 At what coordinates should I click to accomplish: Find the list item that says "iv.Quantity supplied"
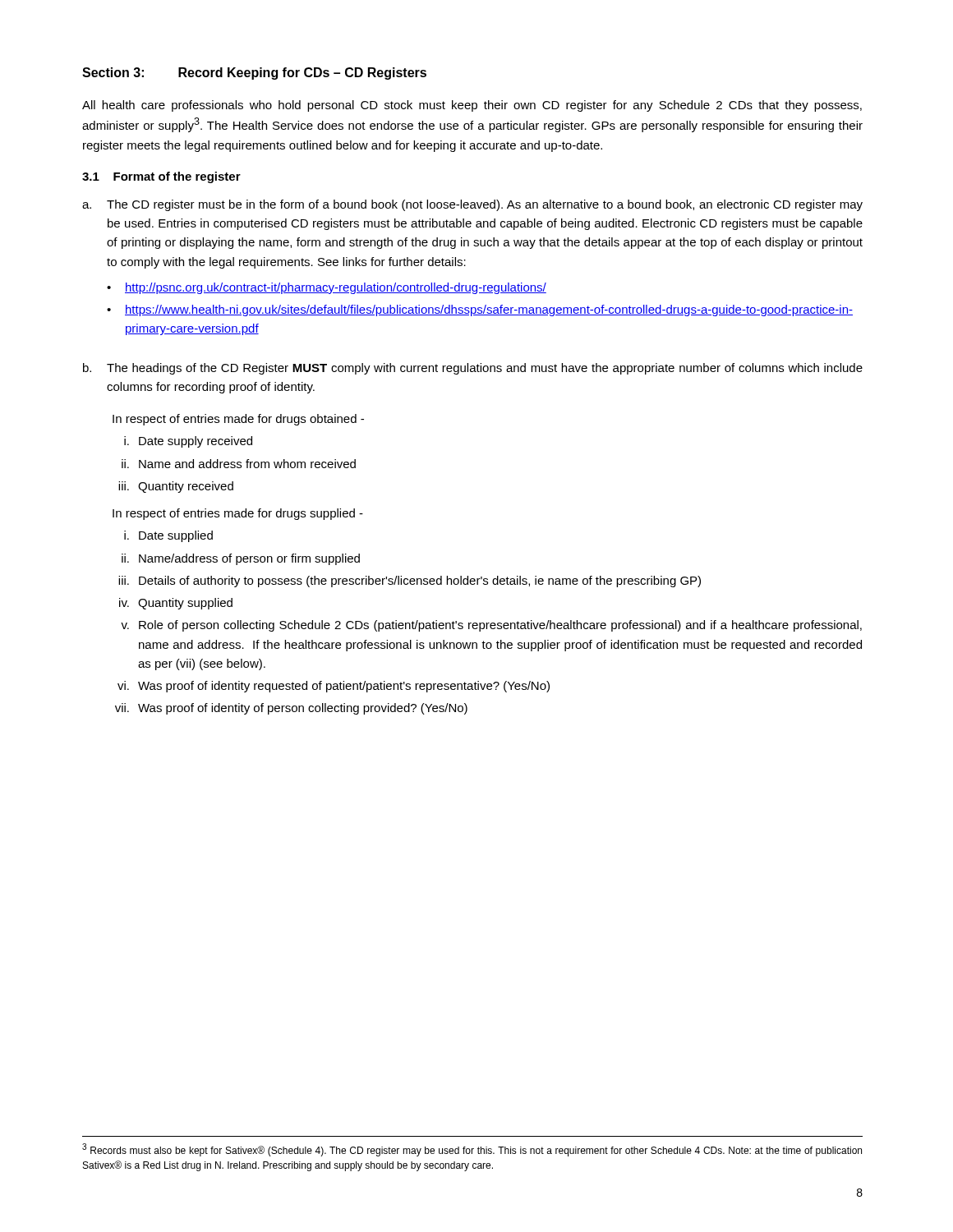(176, 604)
